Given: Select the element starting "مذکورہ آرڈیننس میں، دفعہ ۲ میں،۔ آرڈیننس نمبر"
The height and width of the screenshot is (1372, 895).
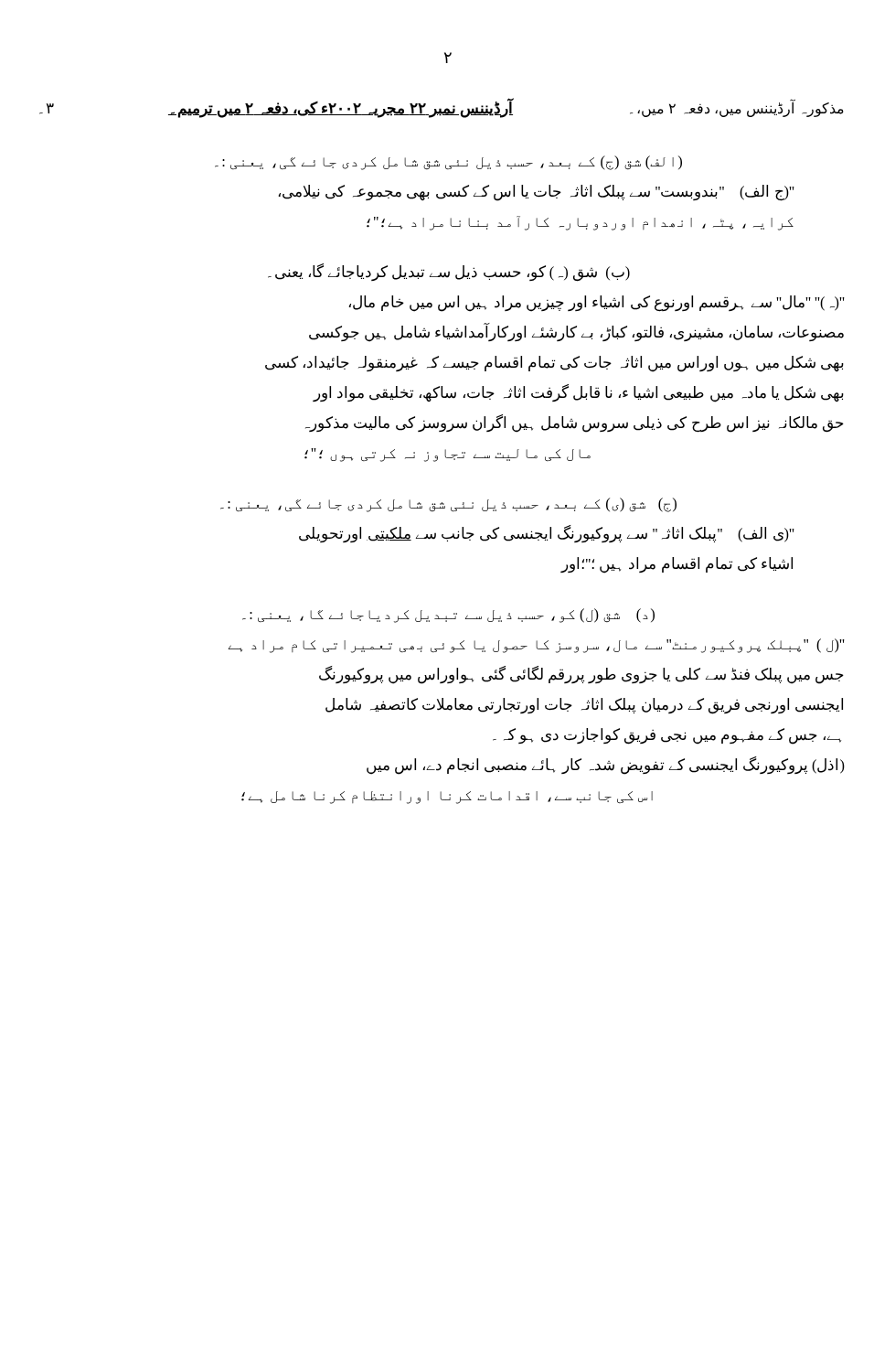Looking at the screenshot, I should (x=441, y=108).
